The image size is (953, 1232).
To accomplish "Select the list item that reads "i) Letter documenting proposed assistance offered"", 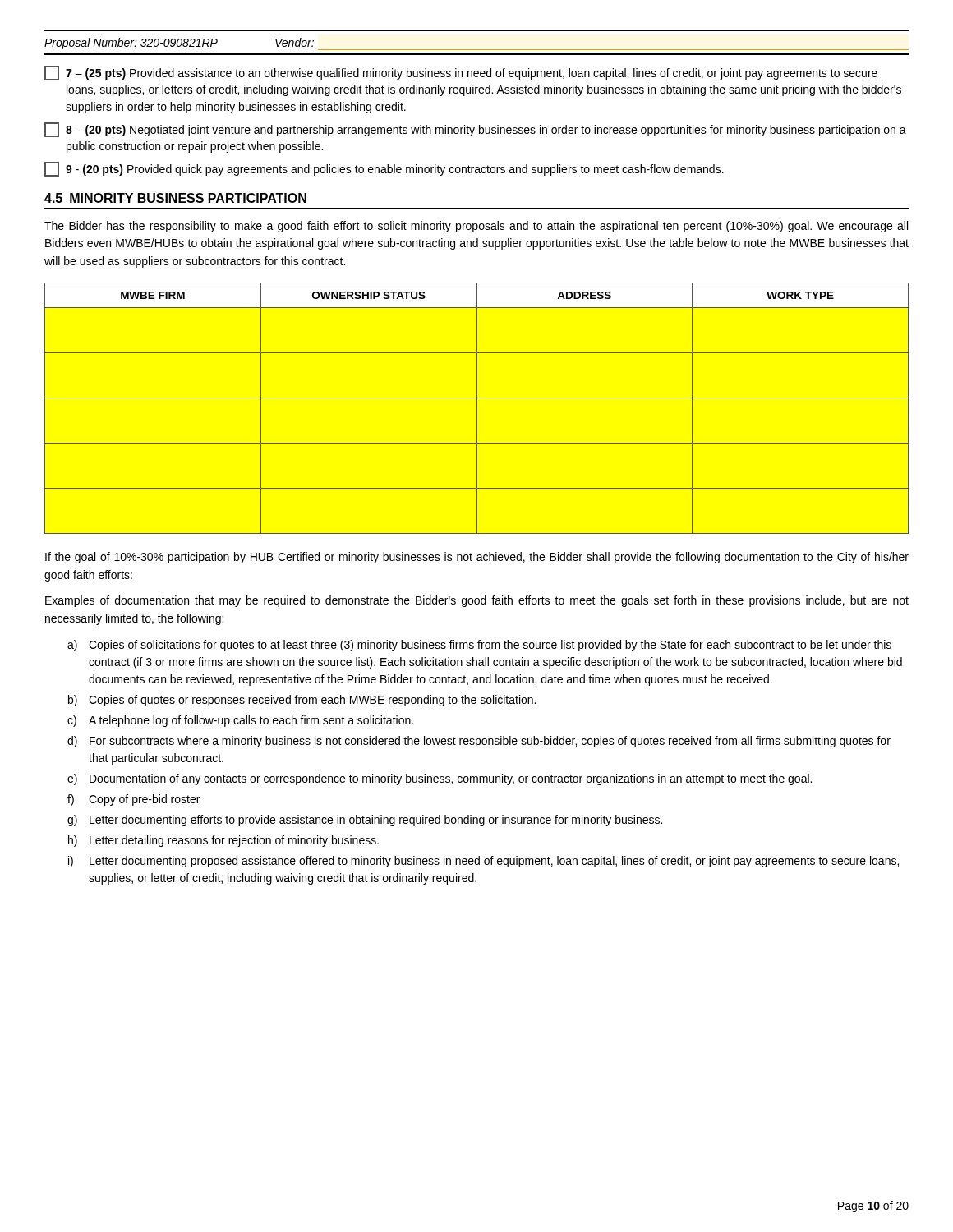I will point(488,869).
